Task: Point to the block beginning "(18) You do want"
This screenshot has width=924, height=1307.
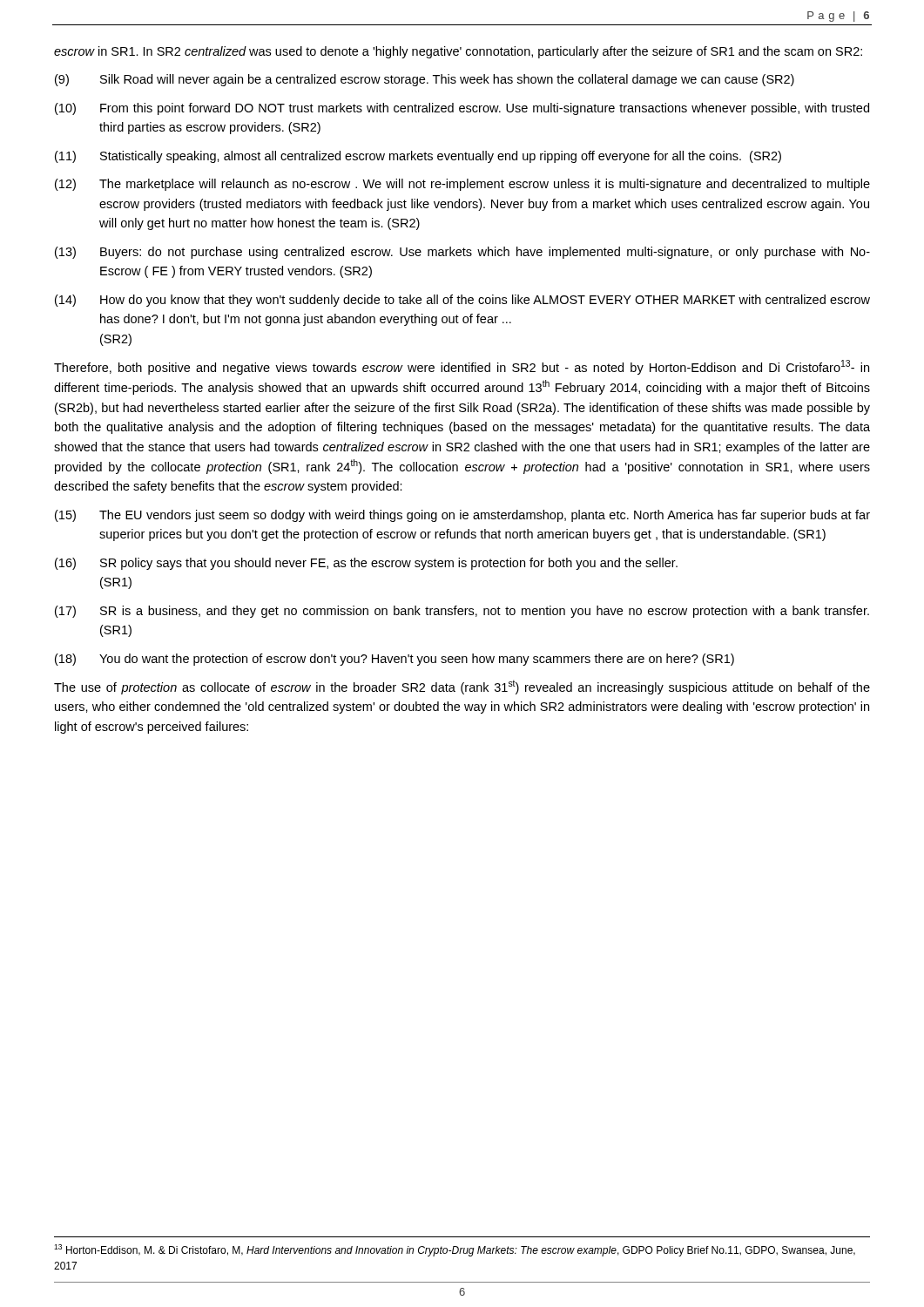Action: [462, 659]
